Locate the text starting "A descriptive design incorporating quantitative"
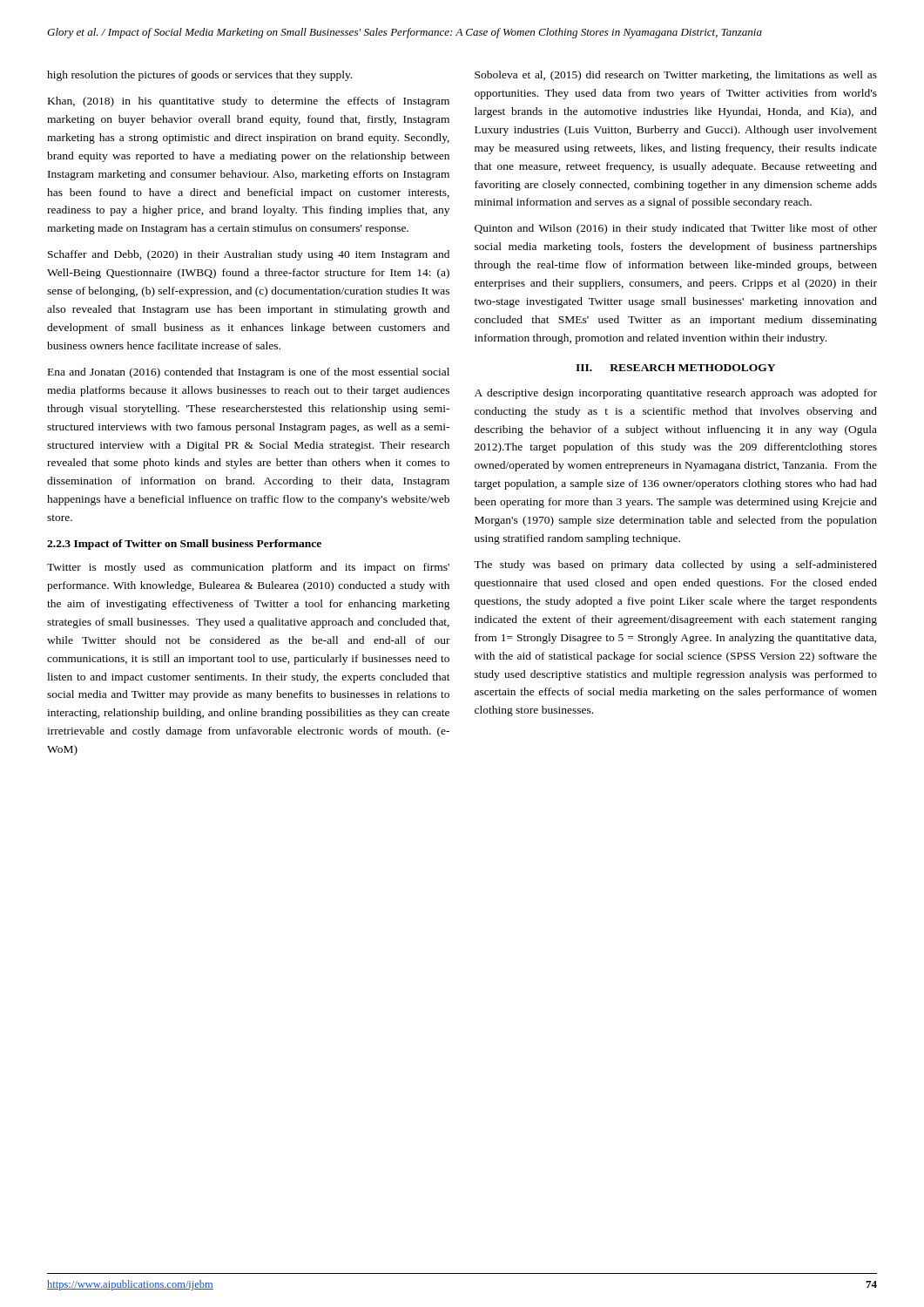 (676, 466)
